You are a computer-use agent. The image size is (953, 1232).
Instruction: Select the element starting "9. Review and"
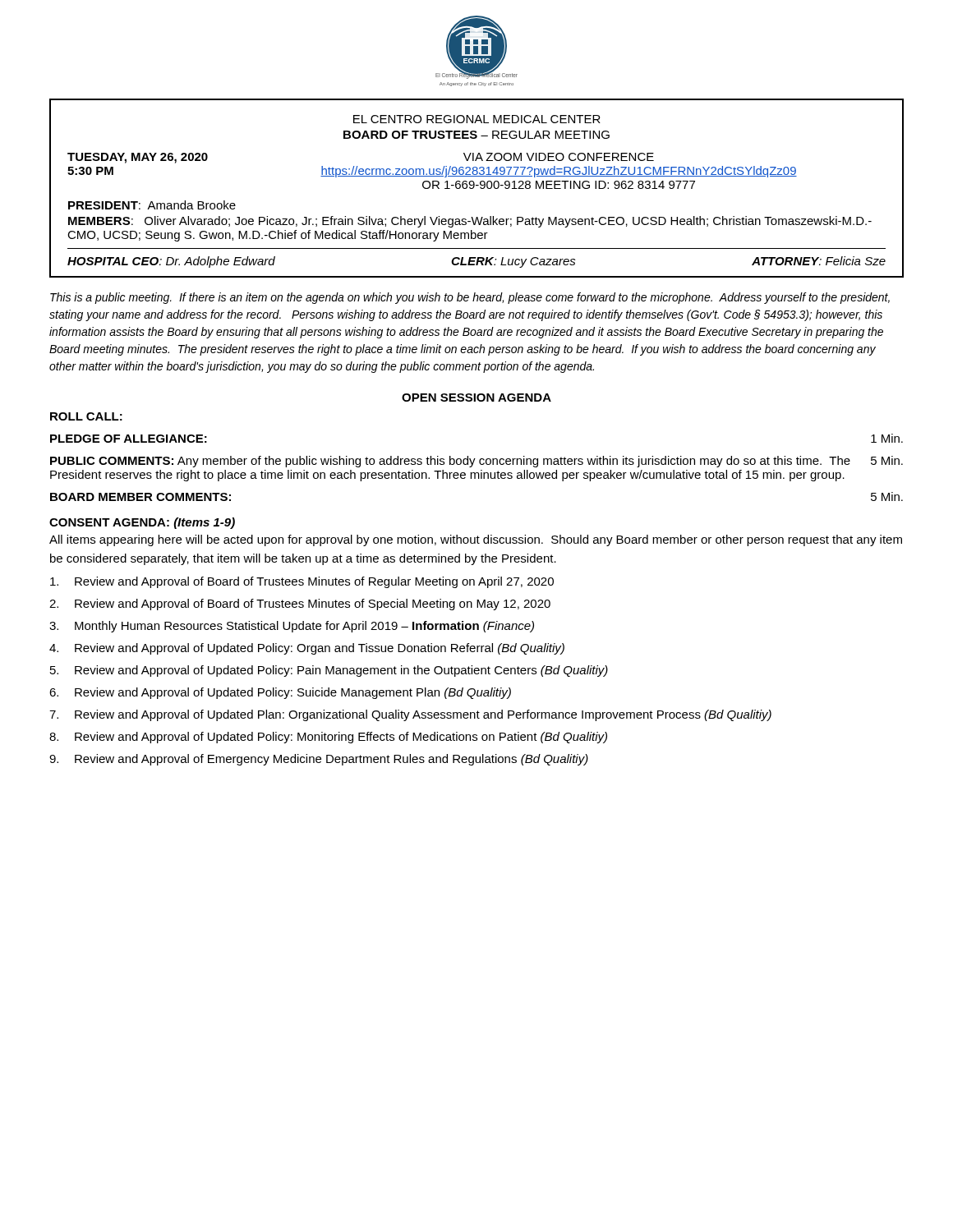pyautogui.click(x=476, y=758)
